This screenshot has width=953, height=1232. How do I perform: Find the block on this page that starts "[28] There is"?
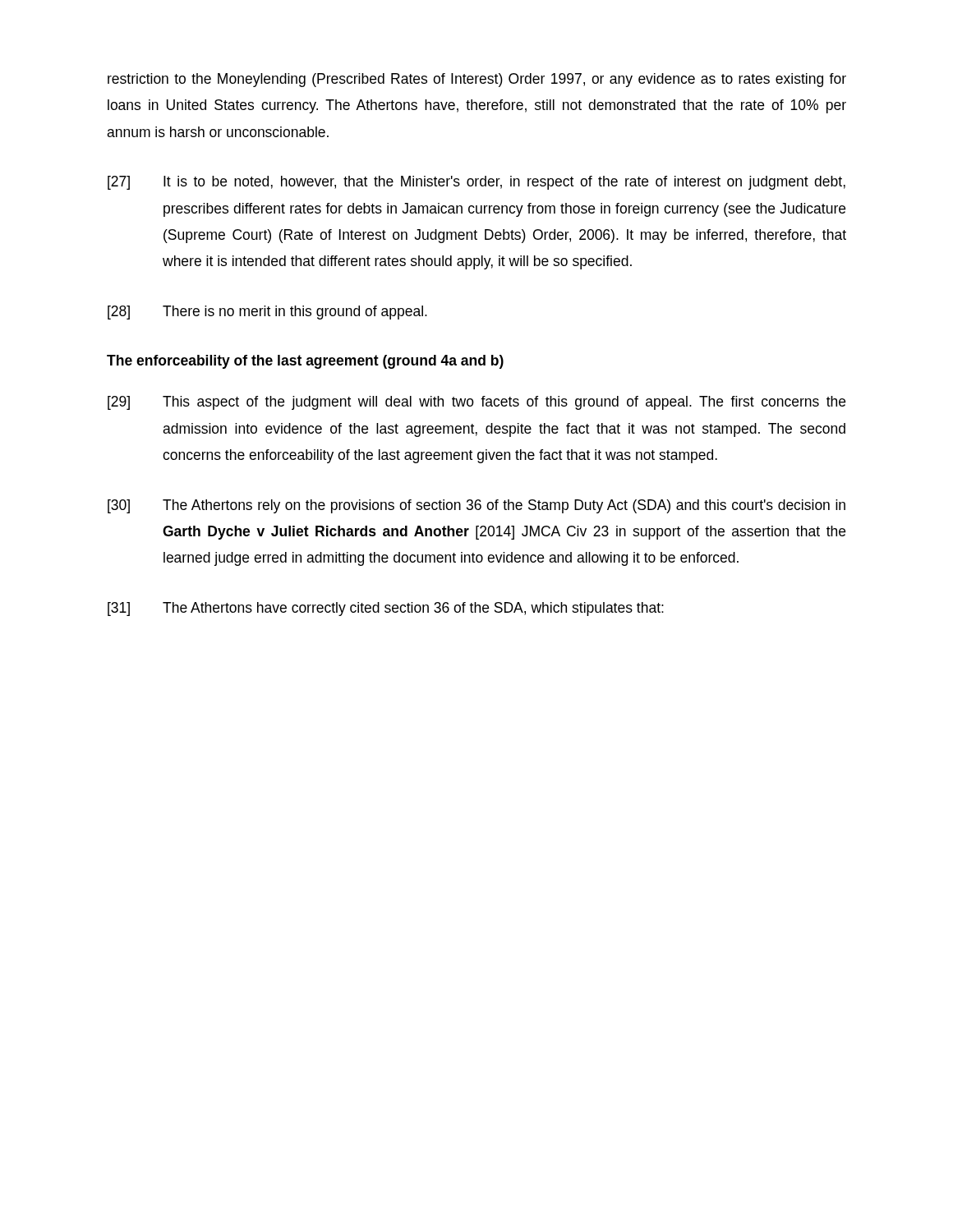point(267,313)
